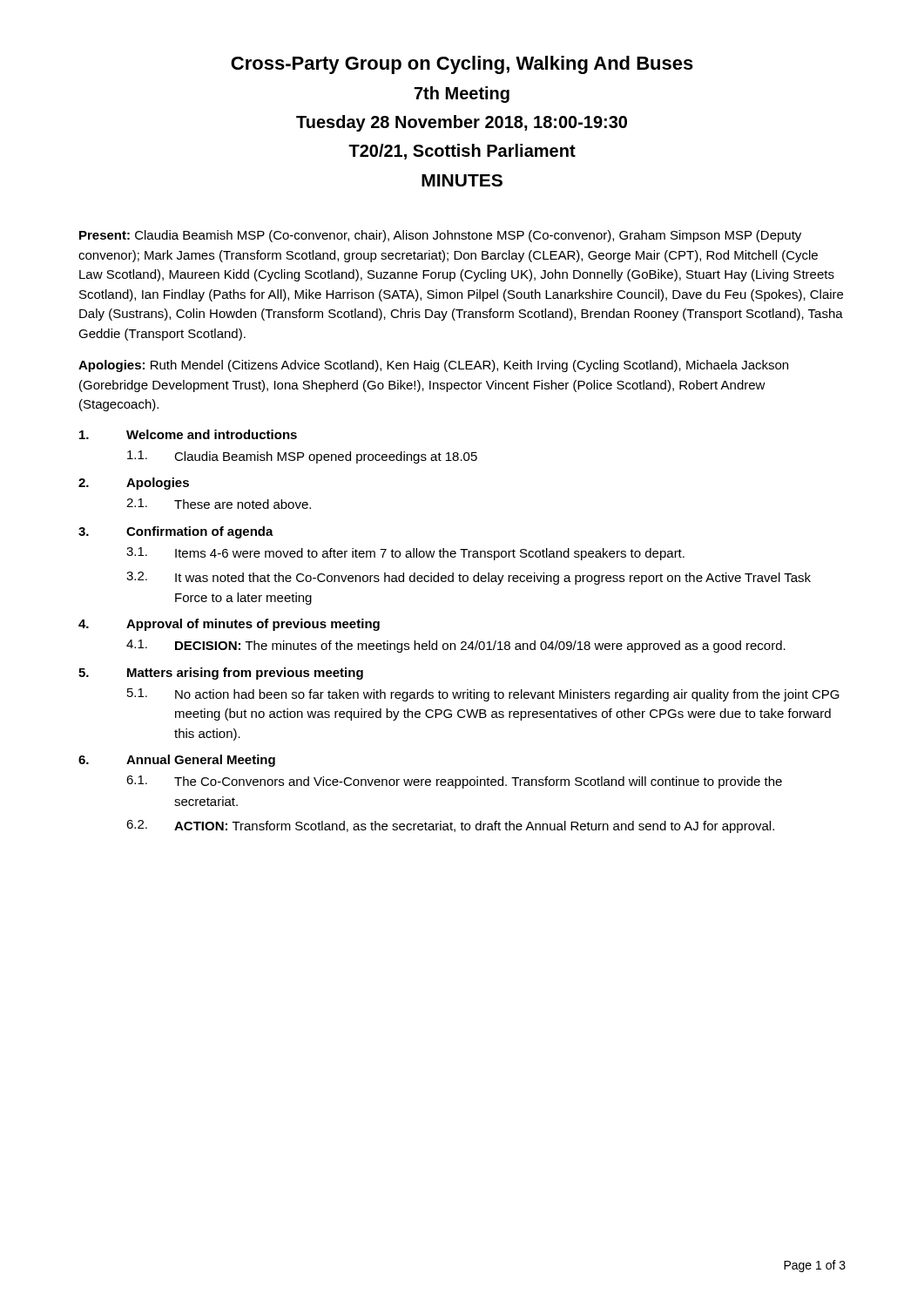
Task: Locate the element starting "2. Apologies"
Action: pyautogui.click(x=134, y=482)
